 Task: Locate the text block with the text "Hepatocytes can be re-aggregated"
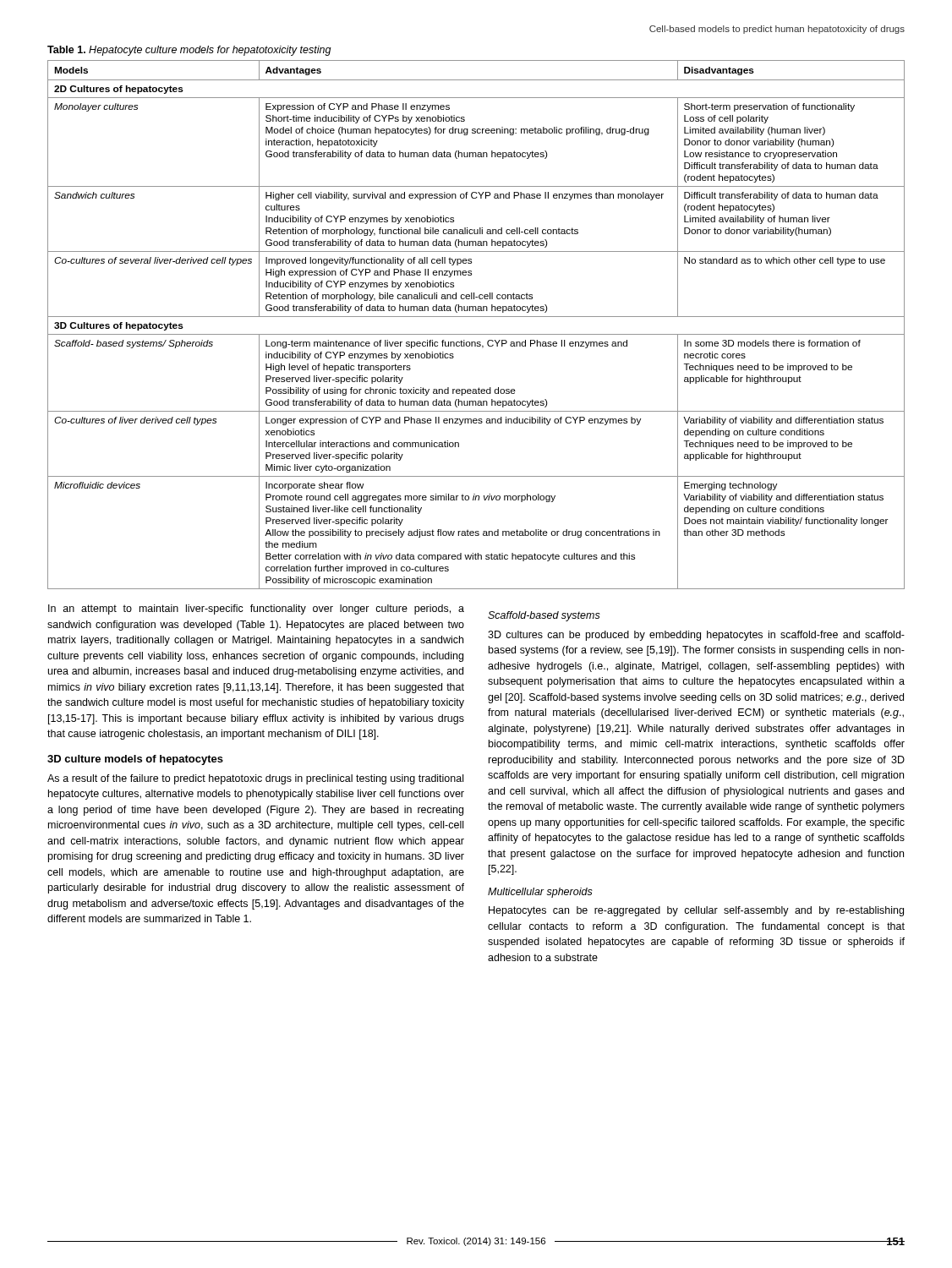coord(696,934)
